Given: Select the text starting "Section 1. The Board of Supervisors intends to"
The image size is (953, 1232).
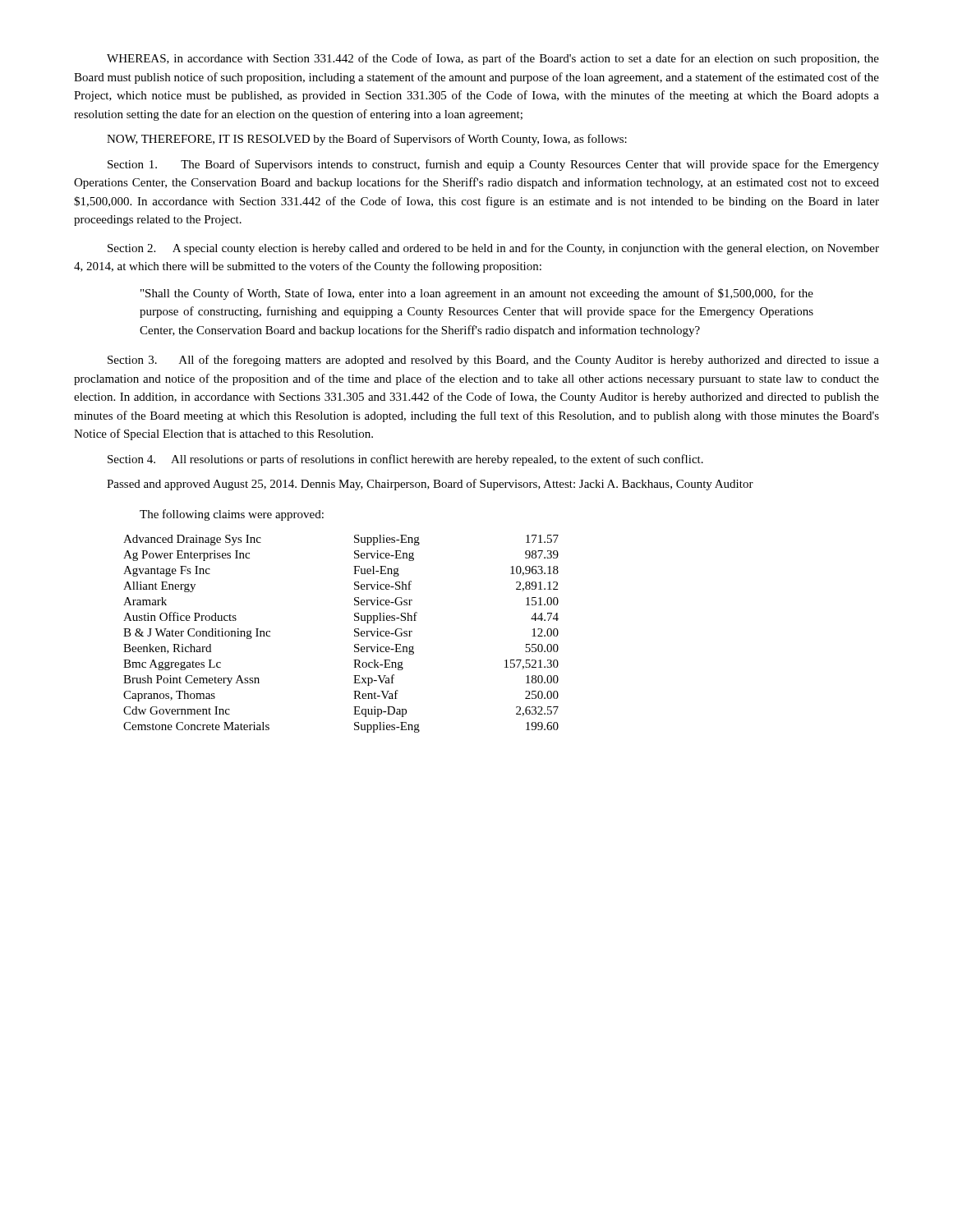Looking at the screenshot, I should coord(476,192).
